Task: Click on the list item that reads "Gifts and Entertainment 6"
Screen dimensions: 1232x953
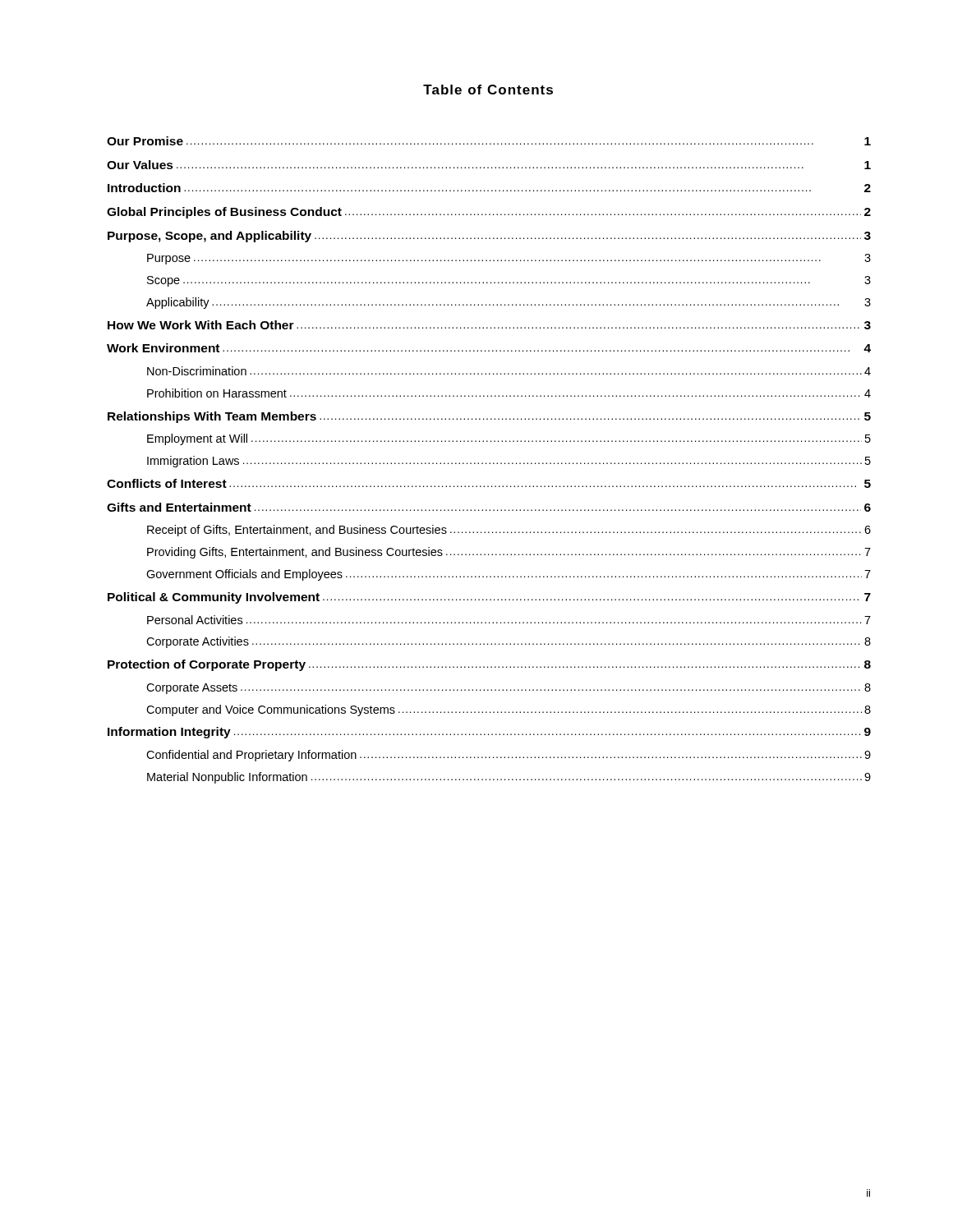Action: point(489,508)
